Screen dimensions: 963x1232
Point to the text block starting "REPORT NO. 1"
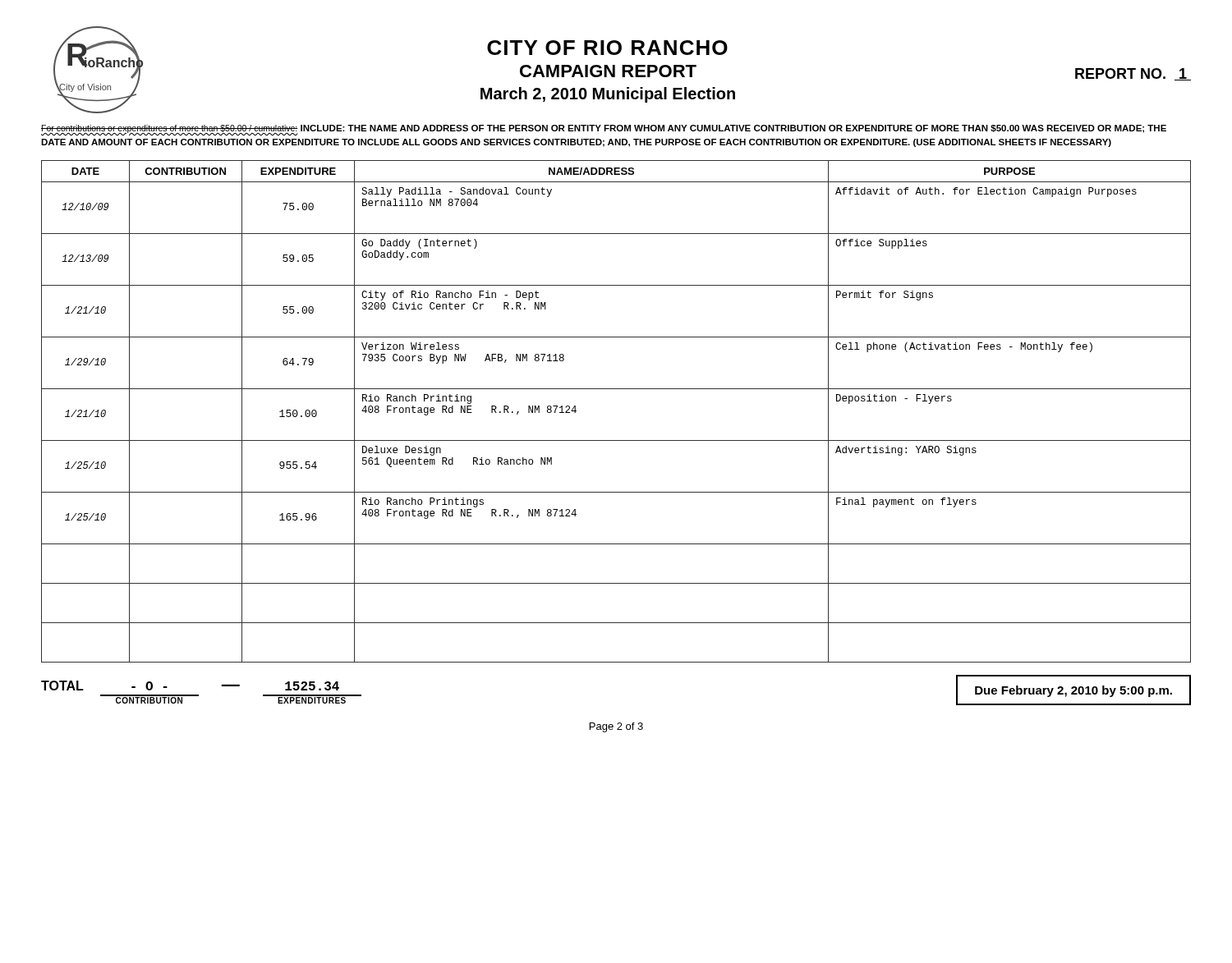pyautogui.click(x=1133, y=73)
